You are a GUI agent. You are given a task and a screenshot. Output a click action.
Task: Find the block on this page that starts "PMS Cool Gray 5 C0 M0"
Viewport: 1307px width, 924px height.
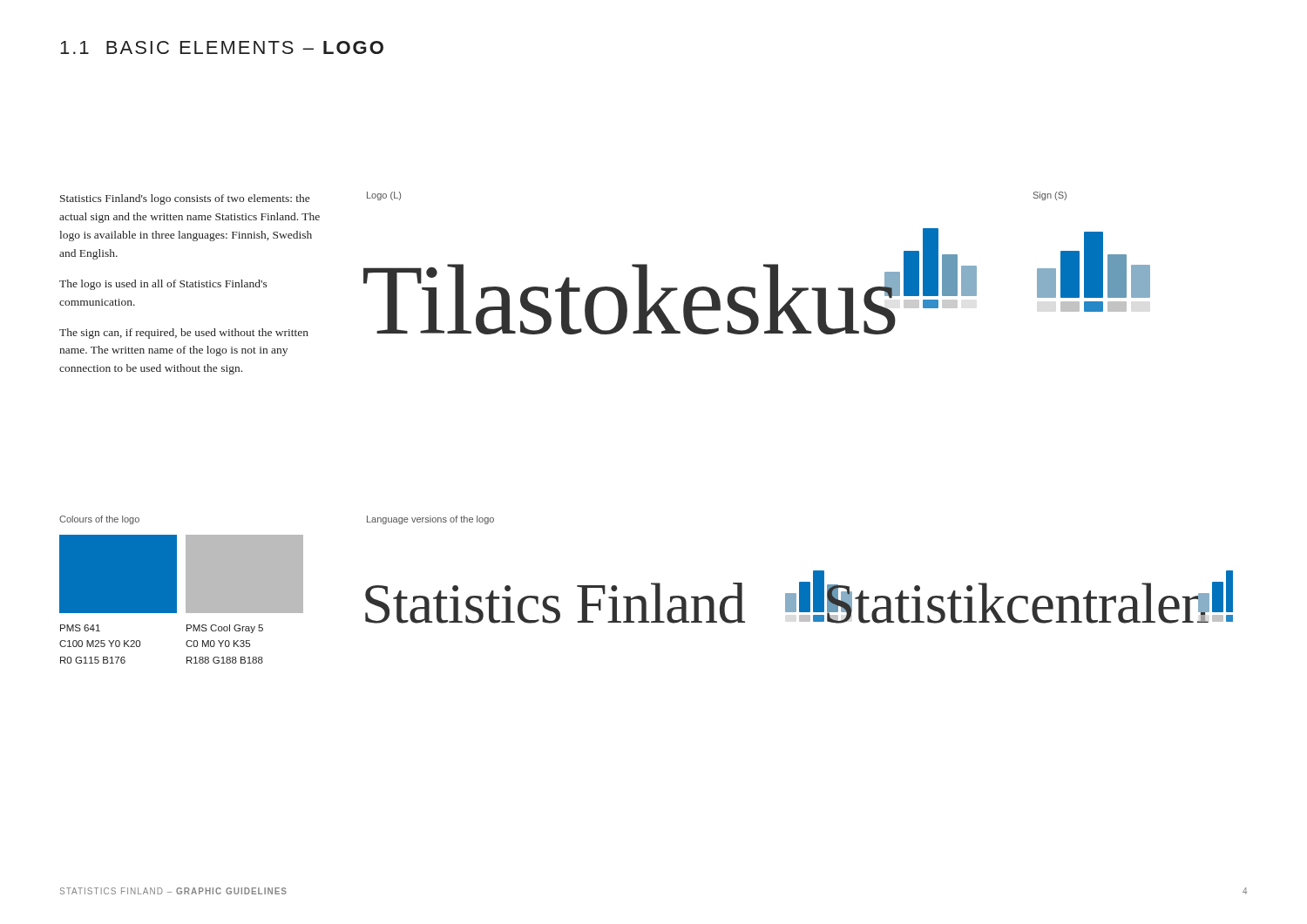225,644
